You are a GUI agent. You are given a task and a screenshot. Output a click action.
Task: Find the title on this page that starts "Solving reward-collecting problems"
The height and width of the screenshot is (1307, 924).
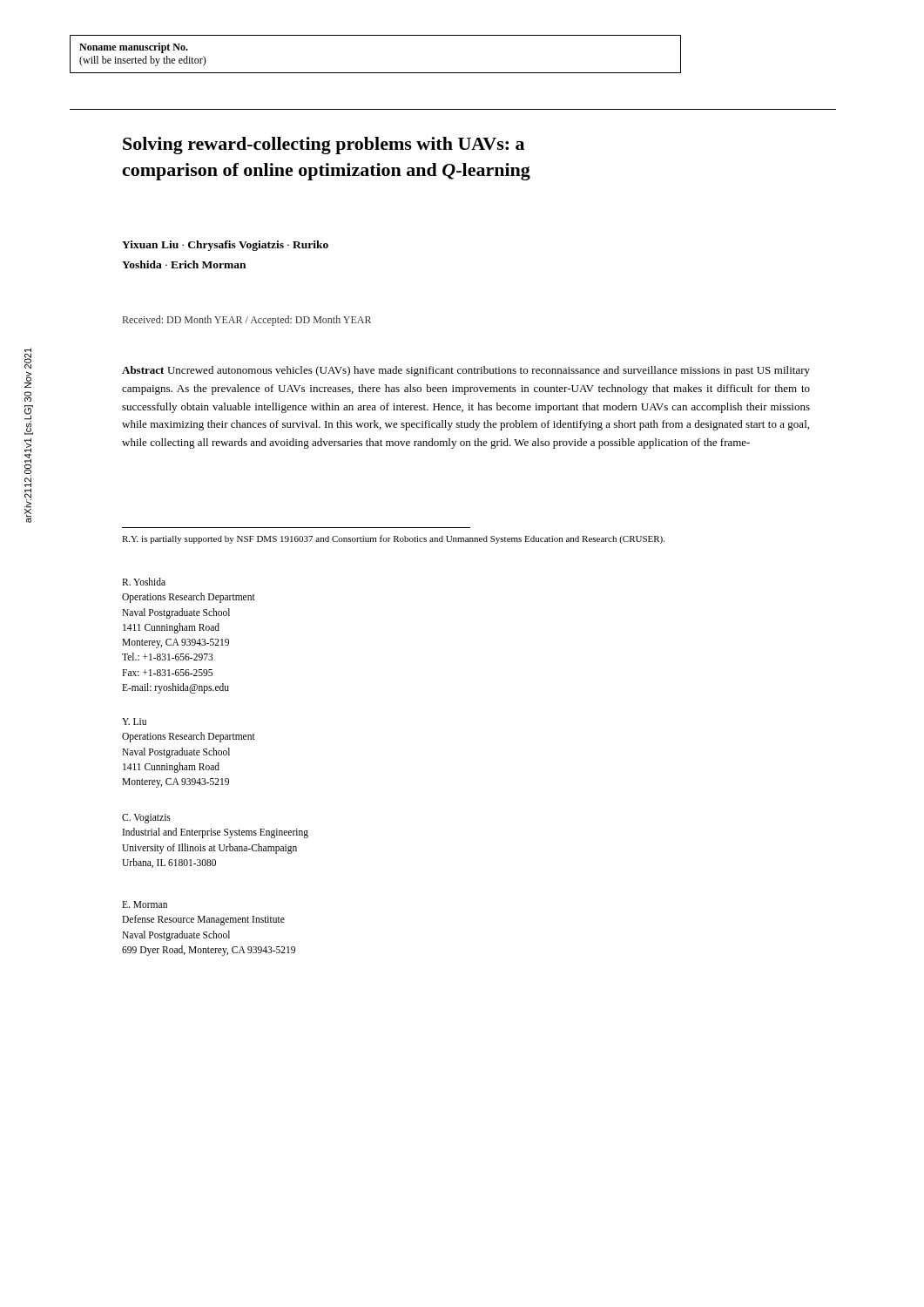[466, 157]
